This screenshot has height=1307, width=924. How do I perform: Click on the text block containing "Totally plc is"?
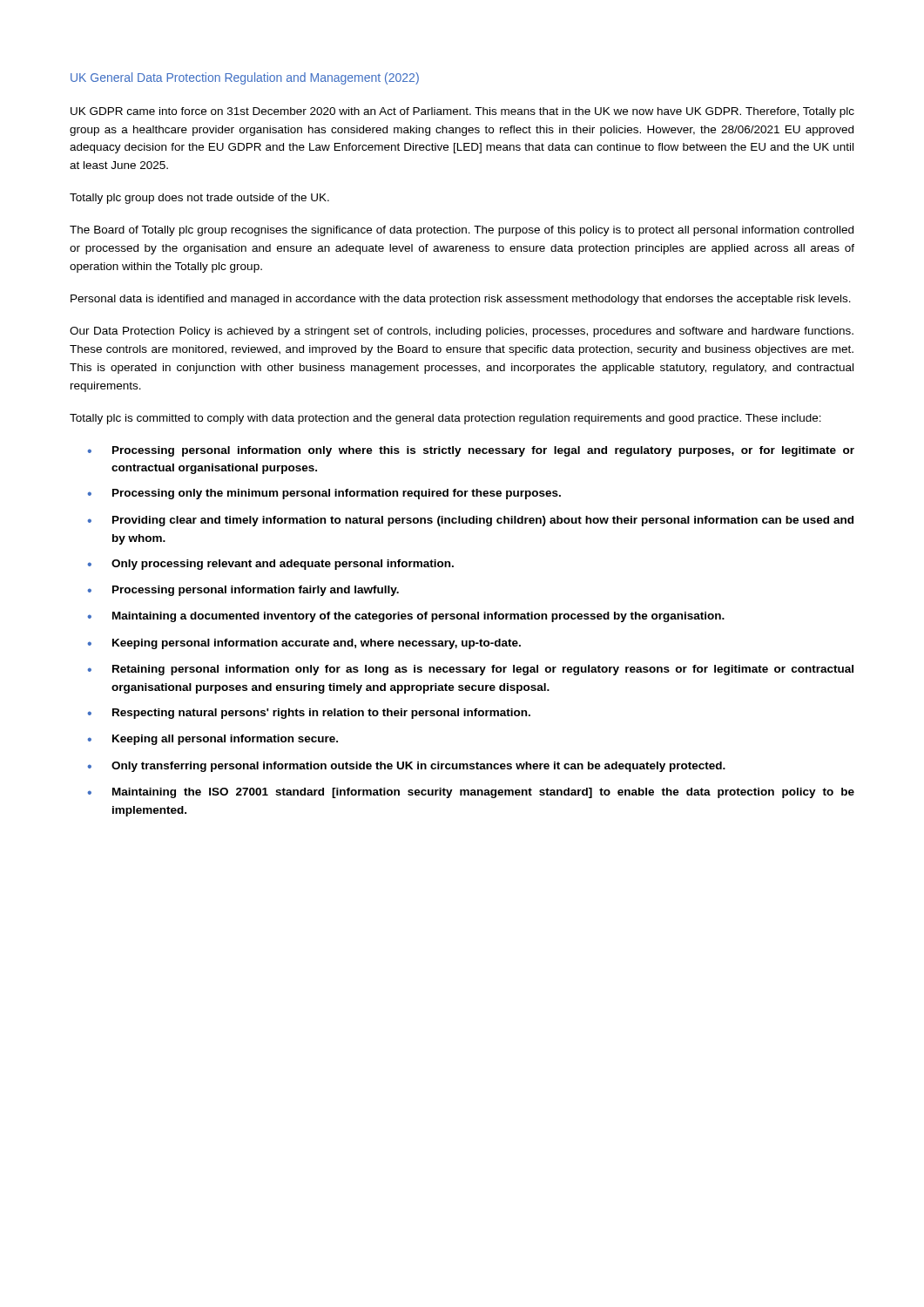click(x=446, y=417)
